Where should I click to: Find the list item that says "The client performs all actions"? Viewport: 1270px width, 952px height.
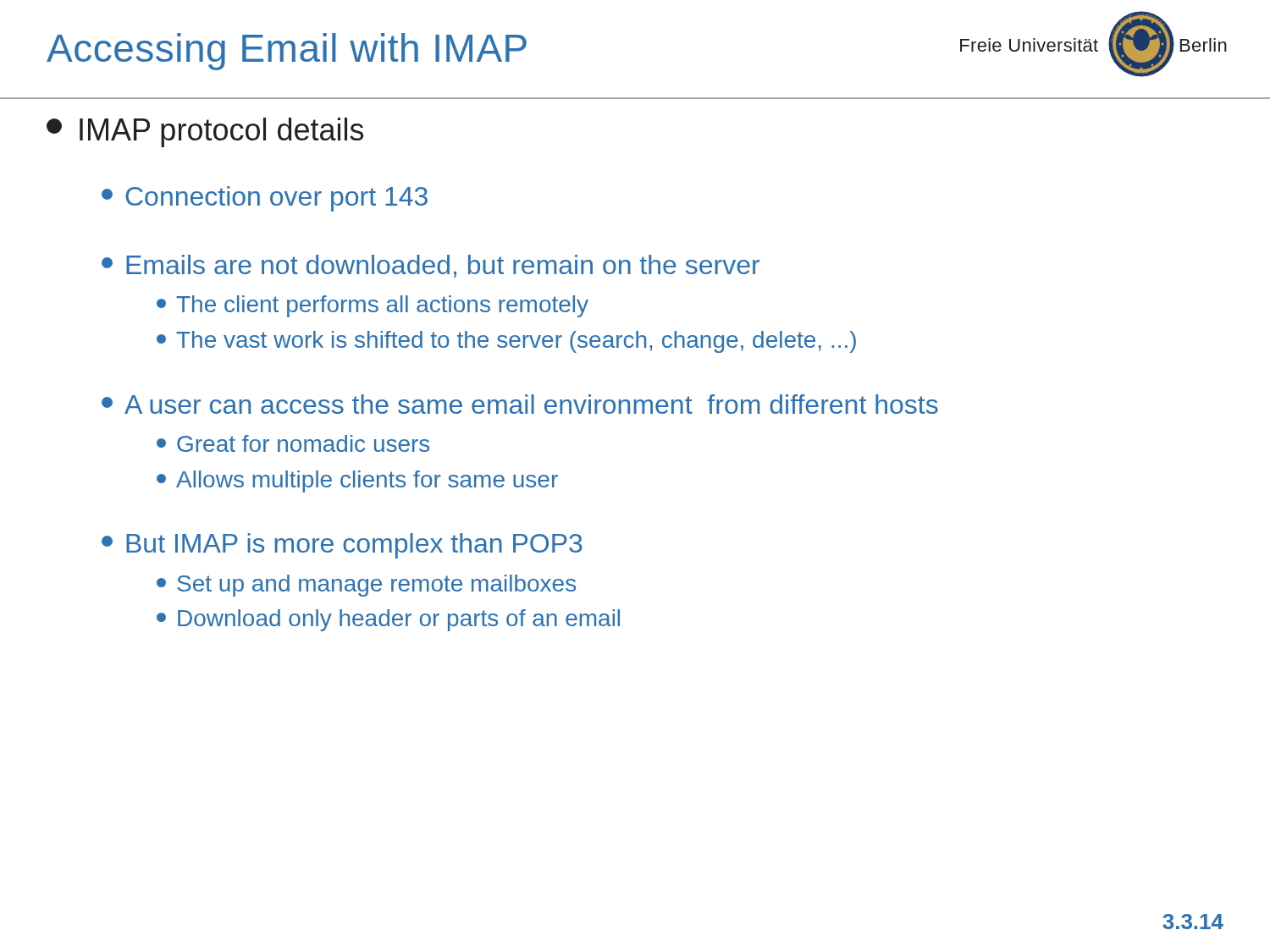click(373, 305)
